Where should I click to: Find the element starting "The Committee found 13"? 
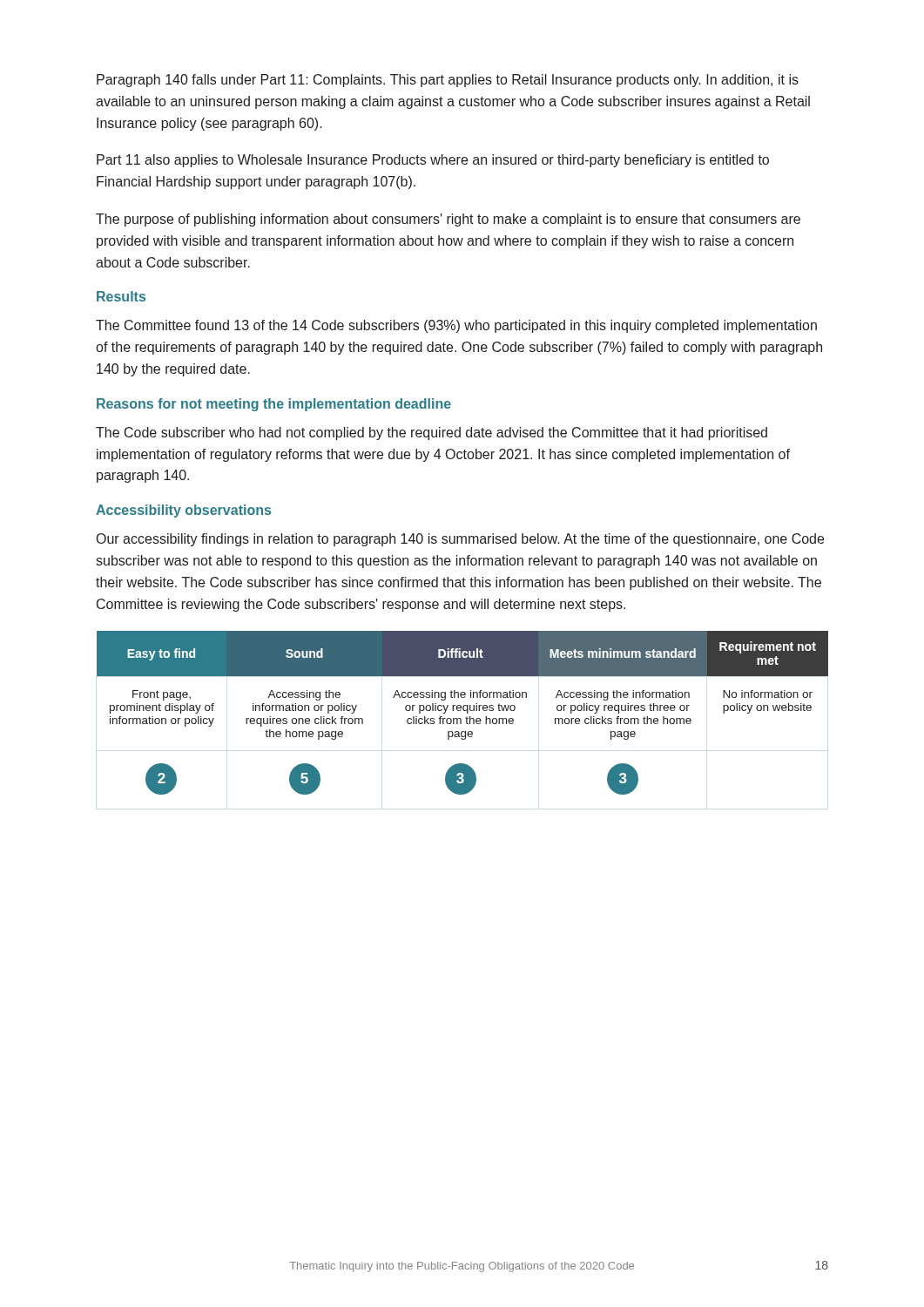(x=459, y=347)
